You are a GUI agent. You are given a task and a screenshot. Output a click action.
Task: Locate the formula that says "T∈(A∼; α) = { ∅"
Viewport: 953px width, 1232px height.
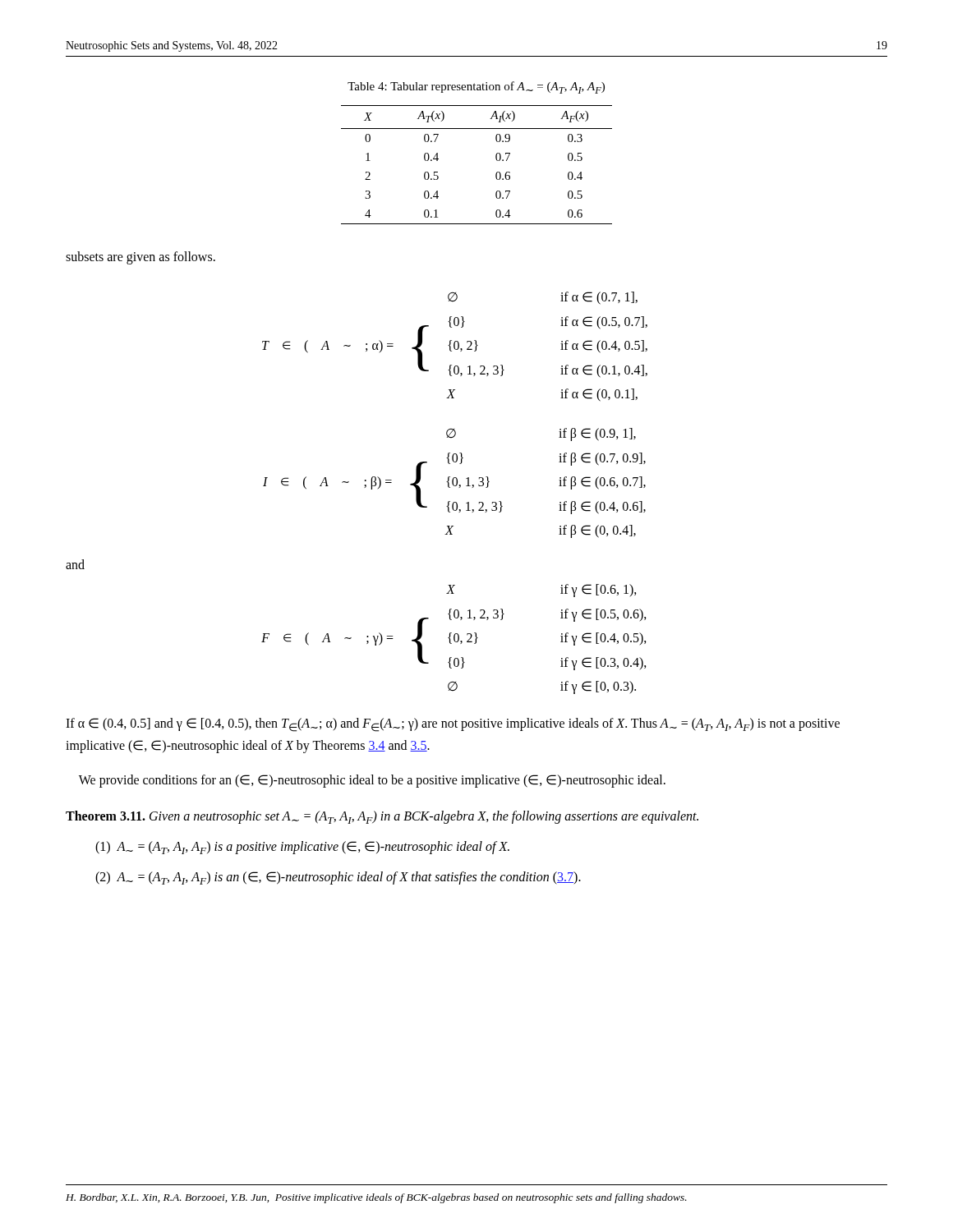coord(476,346)
